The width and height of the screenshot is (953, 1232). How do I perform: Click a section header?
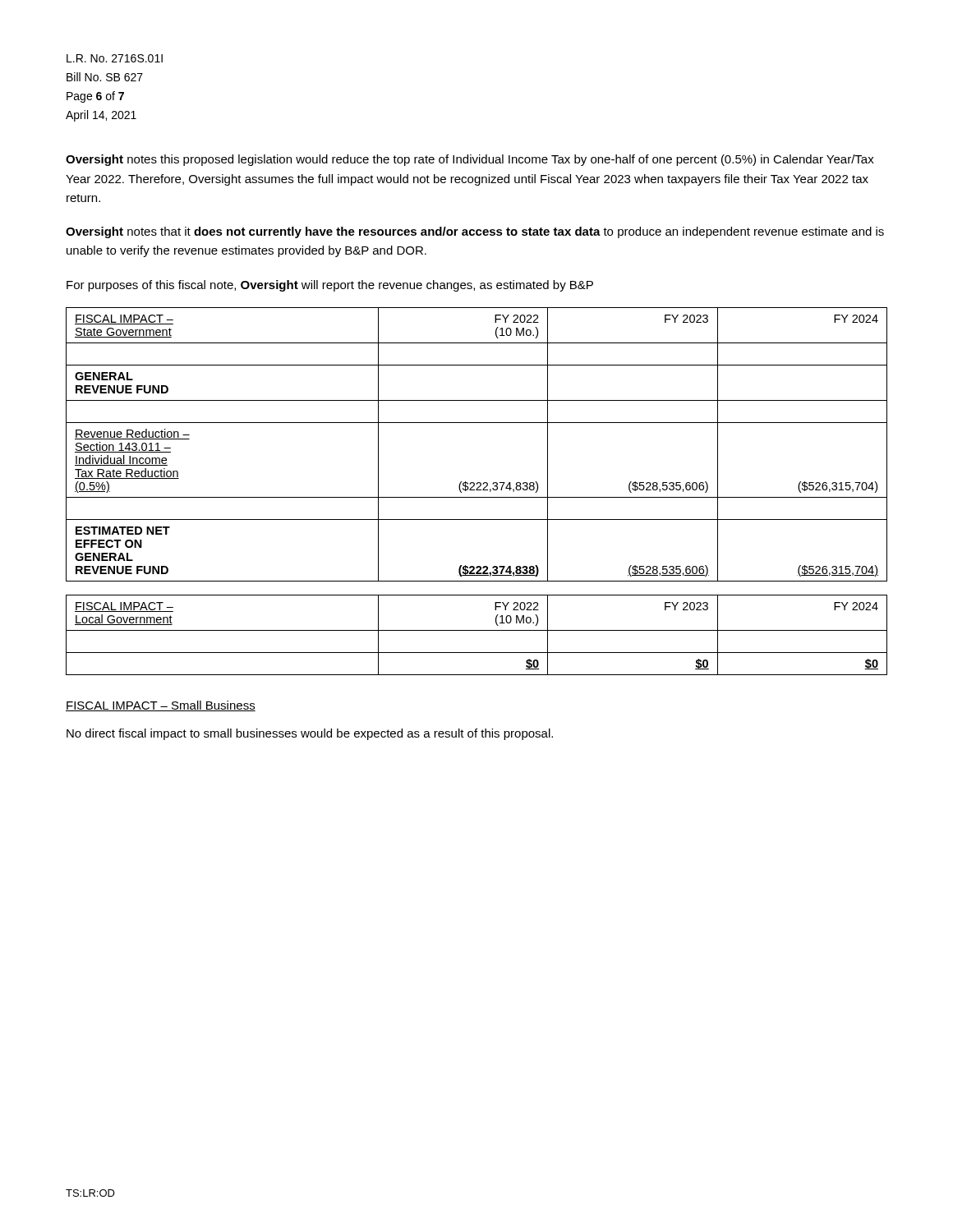tap(160, 705)
